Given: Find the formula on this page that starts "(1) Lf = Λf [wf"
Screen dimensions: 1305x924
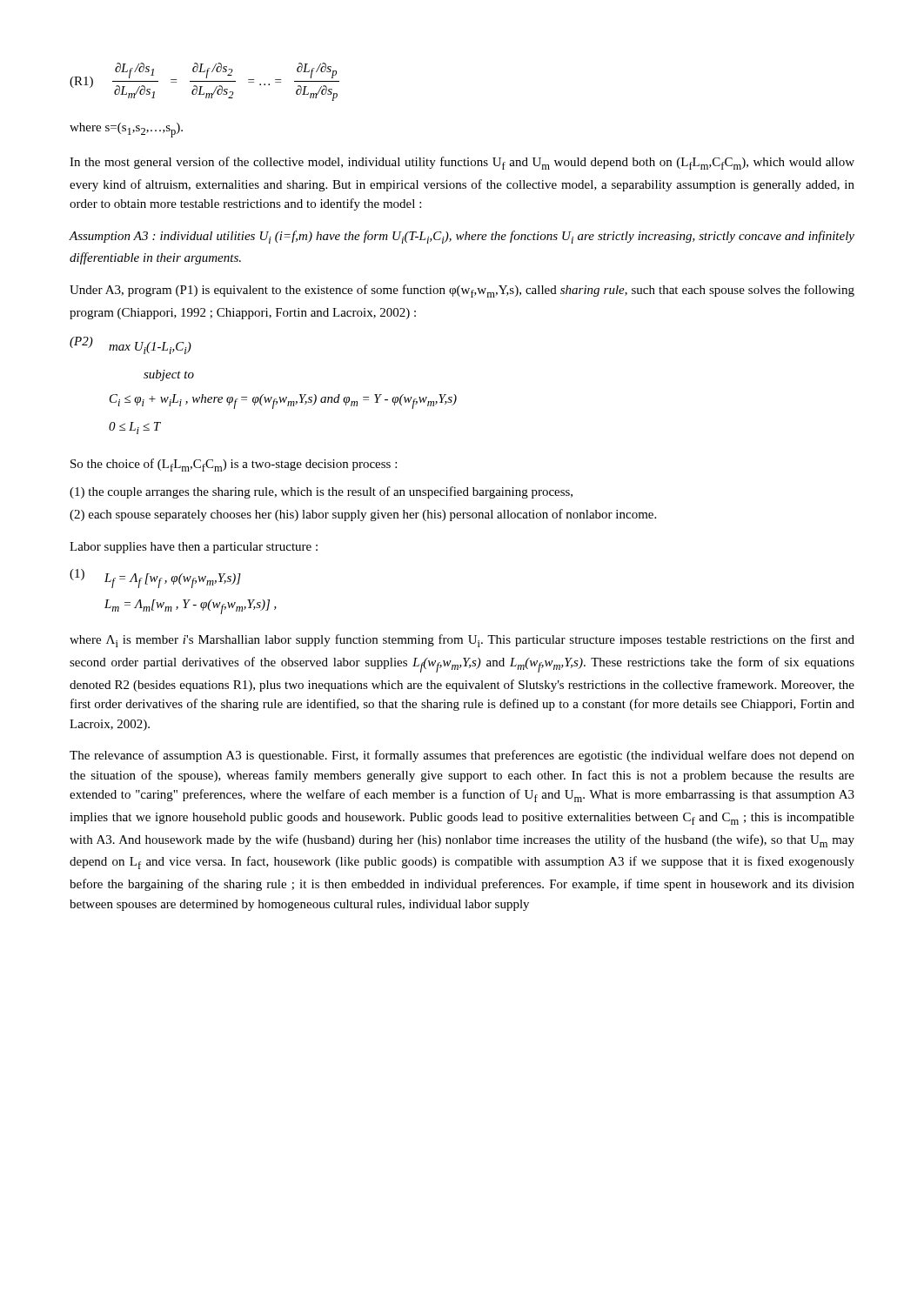Looking at the screenshot, I should click(x=155, y=579).
